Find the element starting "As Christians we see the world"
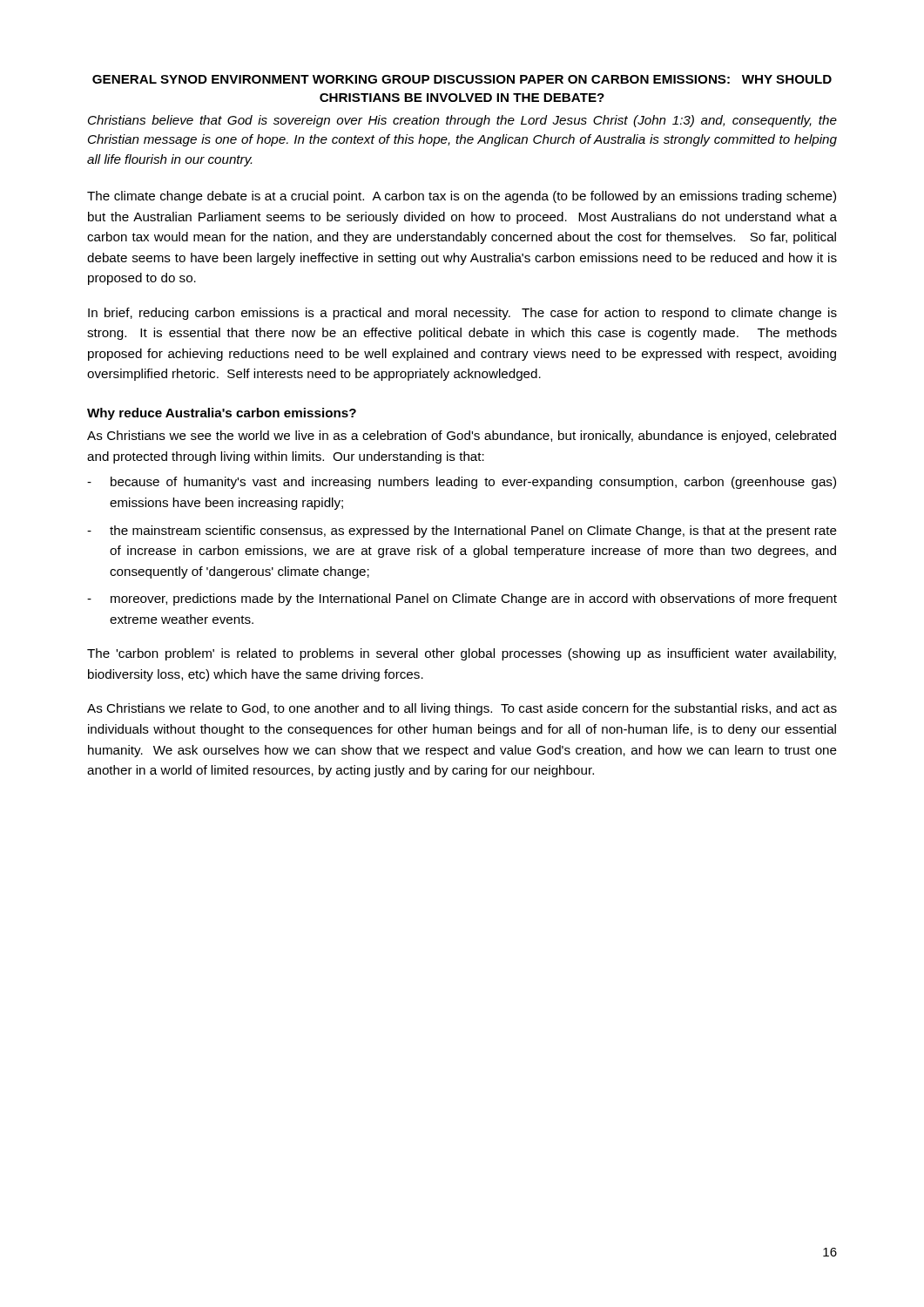This screenshot has height=1307, width=924. 462,446
